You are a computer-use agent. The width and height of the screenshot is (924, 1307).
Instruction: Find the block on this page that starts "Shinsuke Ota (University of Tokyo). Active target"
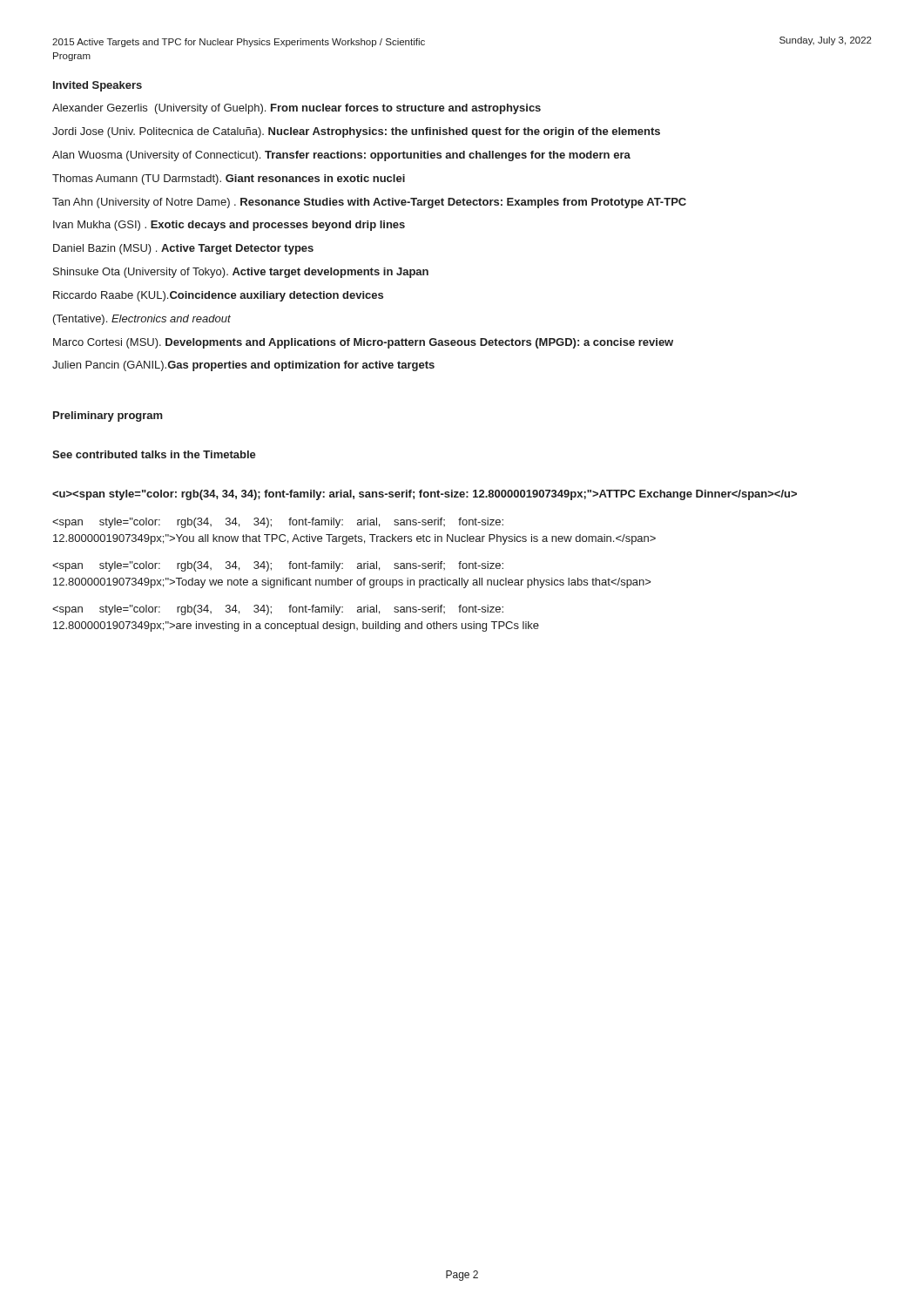click(241, 271)
